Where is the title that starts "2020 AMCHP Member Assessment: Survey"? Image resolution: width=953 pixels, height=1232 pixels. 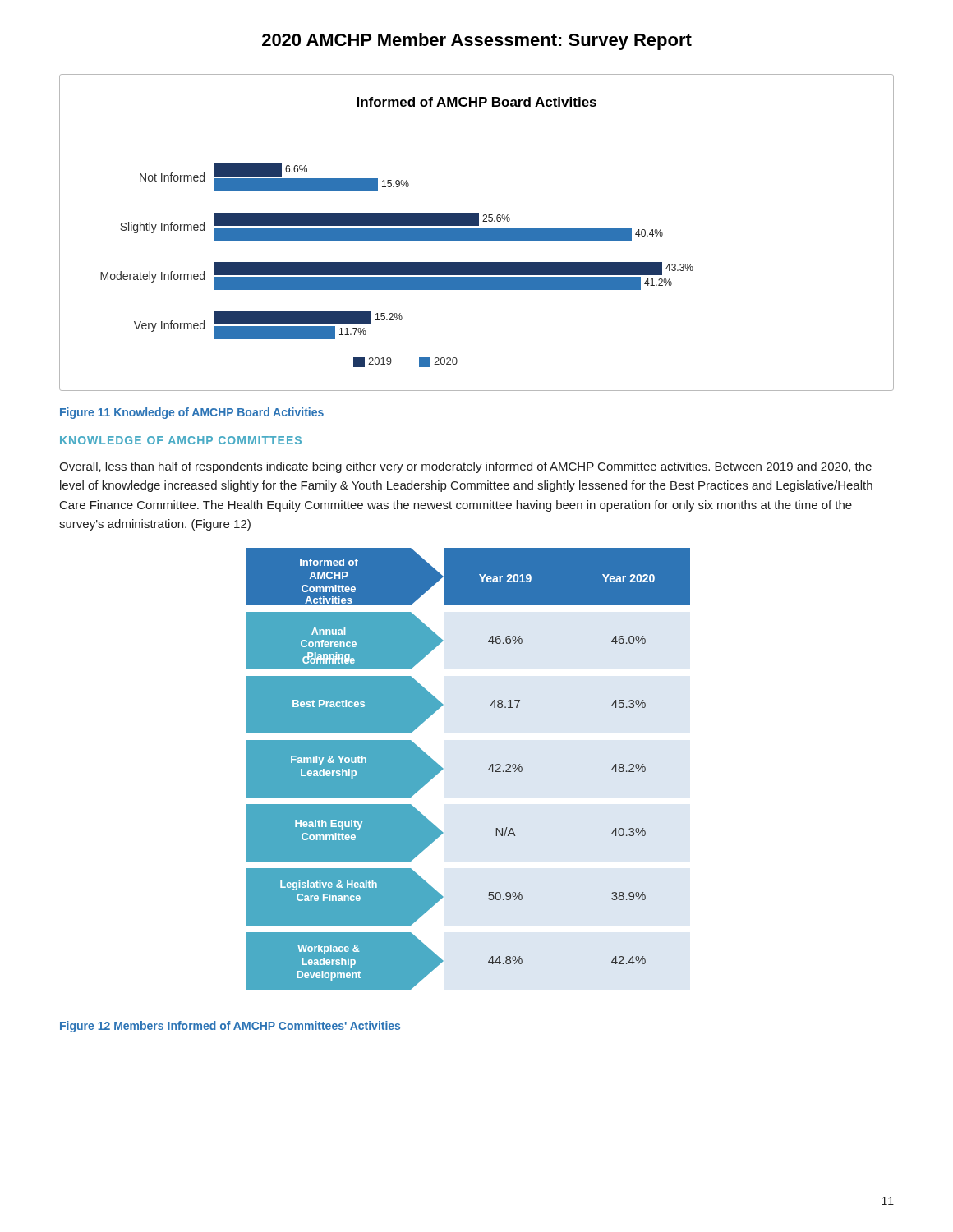(476, 40)
